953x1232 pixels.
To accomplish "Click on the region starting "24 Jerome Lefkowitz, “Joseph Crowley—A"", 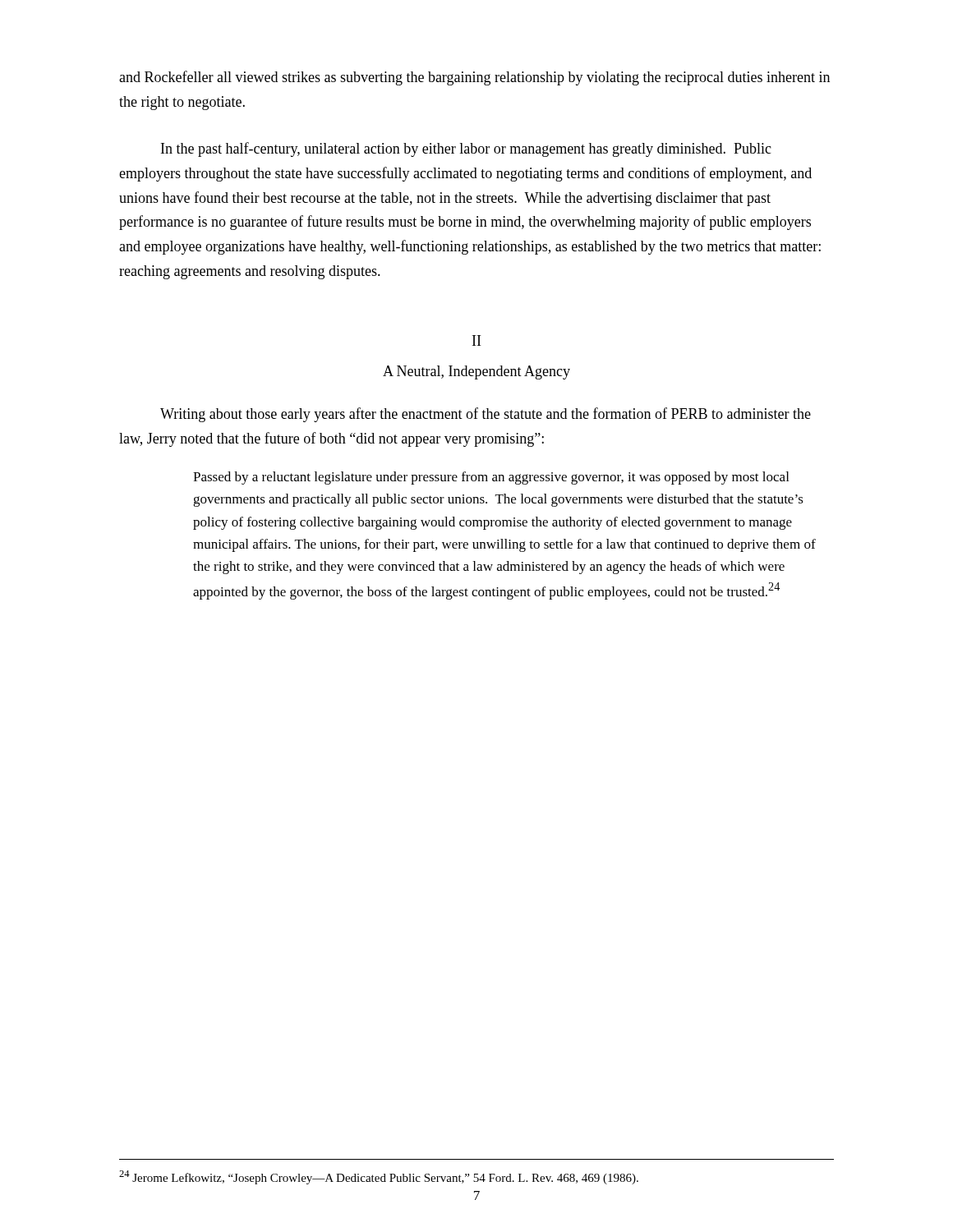I will pos(379,1176).
